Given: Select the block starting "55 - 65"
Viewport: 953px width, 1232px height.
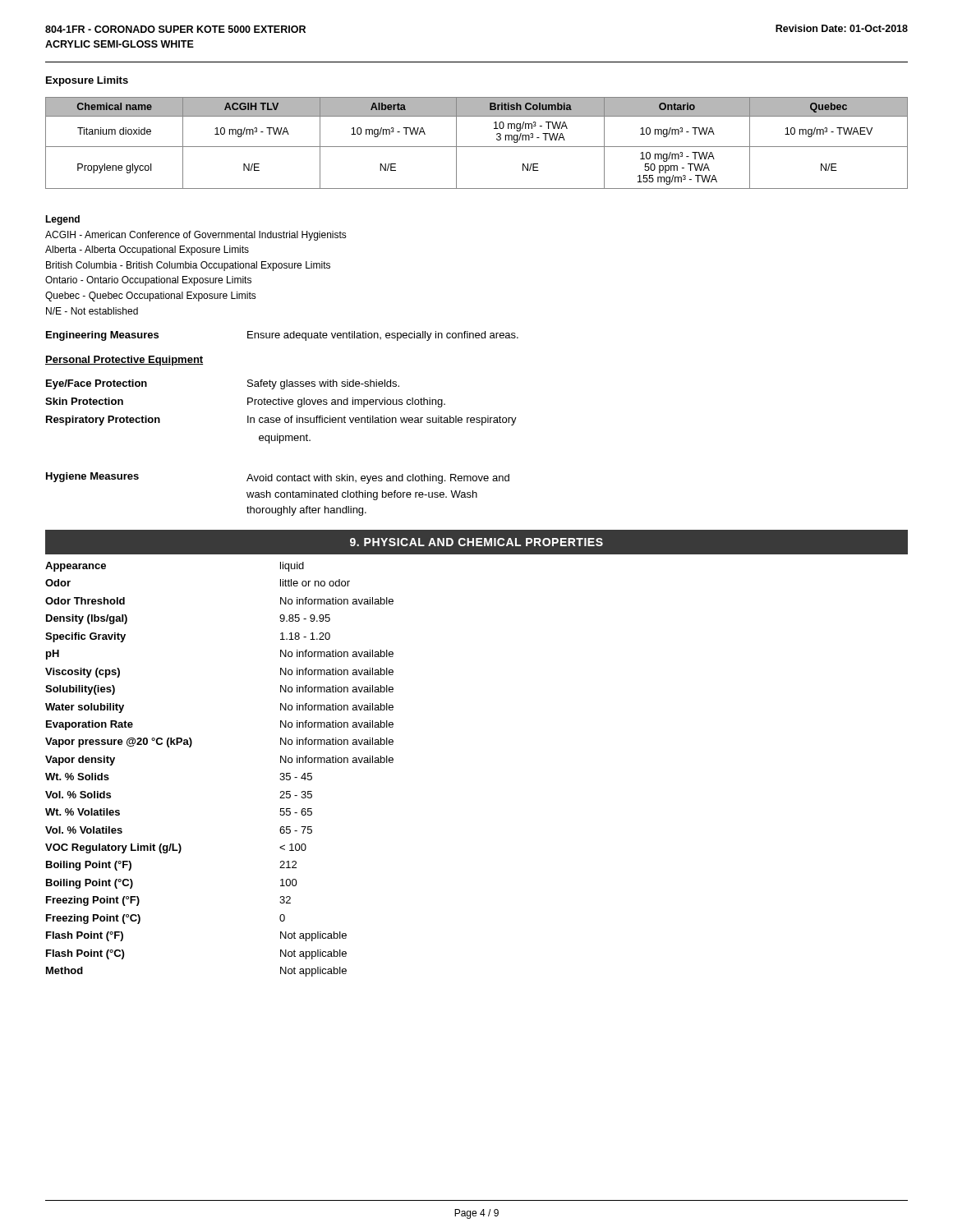Looking at the screenshot, I should click(x=296, y=812).
